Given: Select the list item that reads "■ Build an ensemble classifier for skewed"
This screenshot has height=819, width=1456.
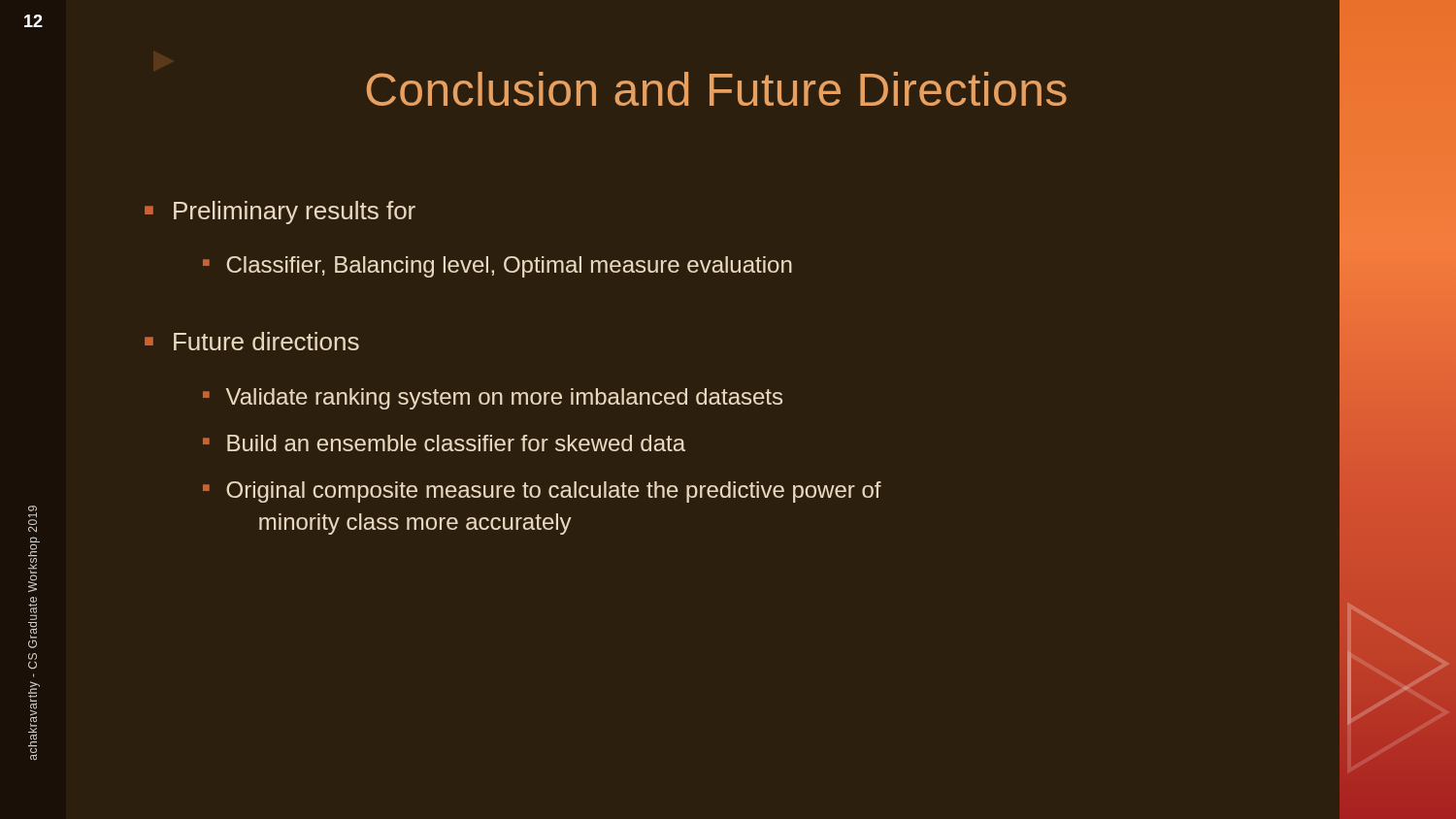Looking at the screenshot, I should click(444, 444).
